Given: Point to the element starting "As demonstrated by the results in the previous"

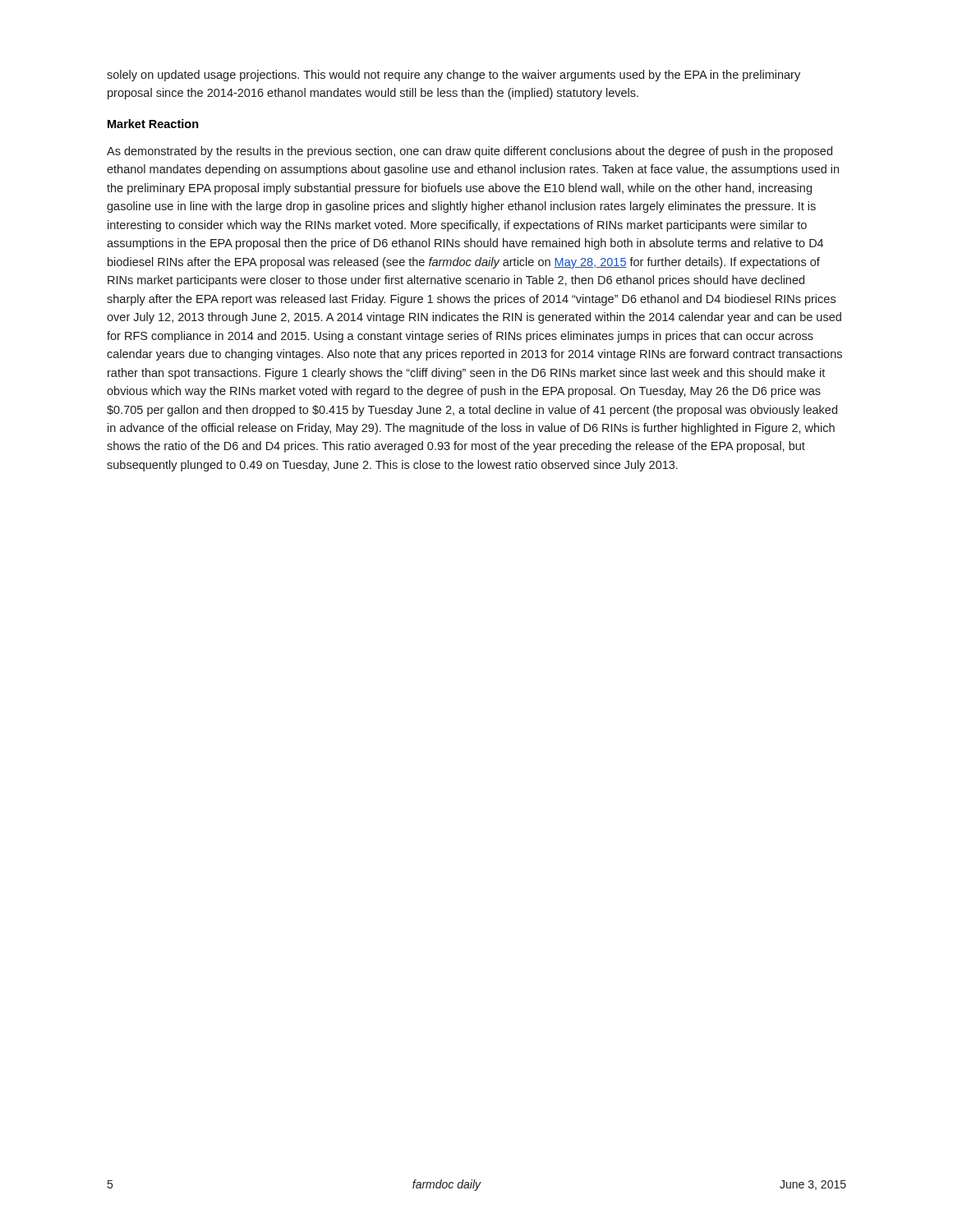Looking at the screenshot, I should click(x=475, y=308).
